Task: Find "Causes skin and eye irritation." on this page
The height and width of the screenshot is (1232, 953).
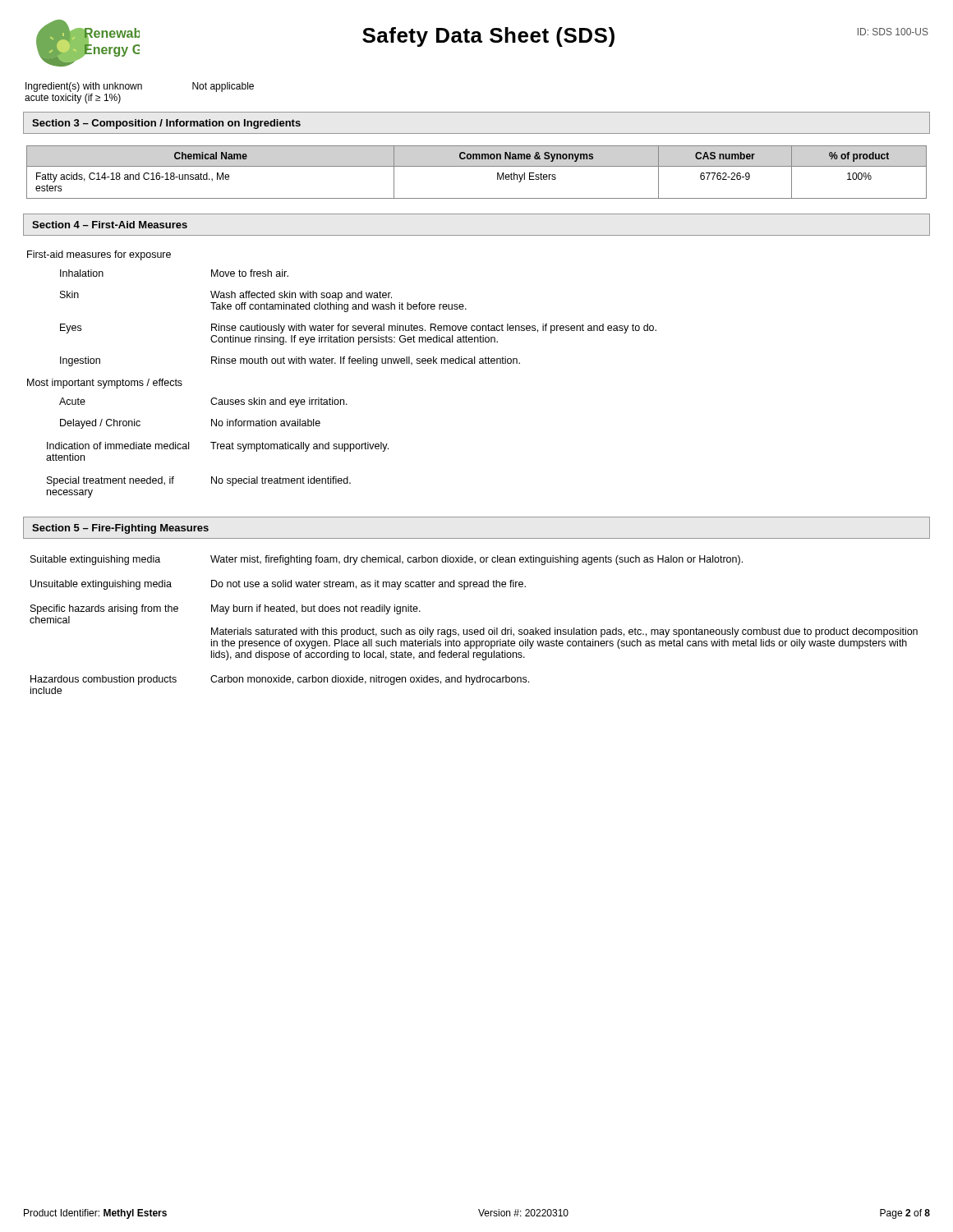Action: click(x=279, y=402)
